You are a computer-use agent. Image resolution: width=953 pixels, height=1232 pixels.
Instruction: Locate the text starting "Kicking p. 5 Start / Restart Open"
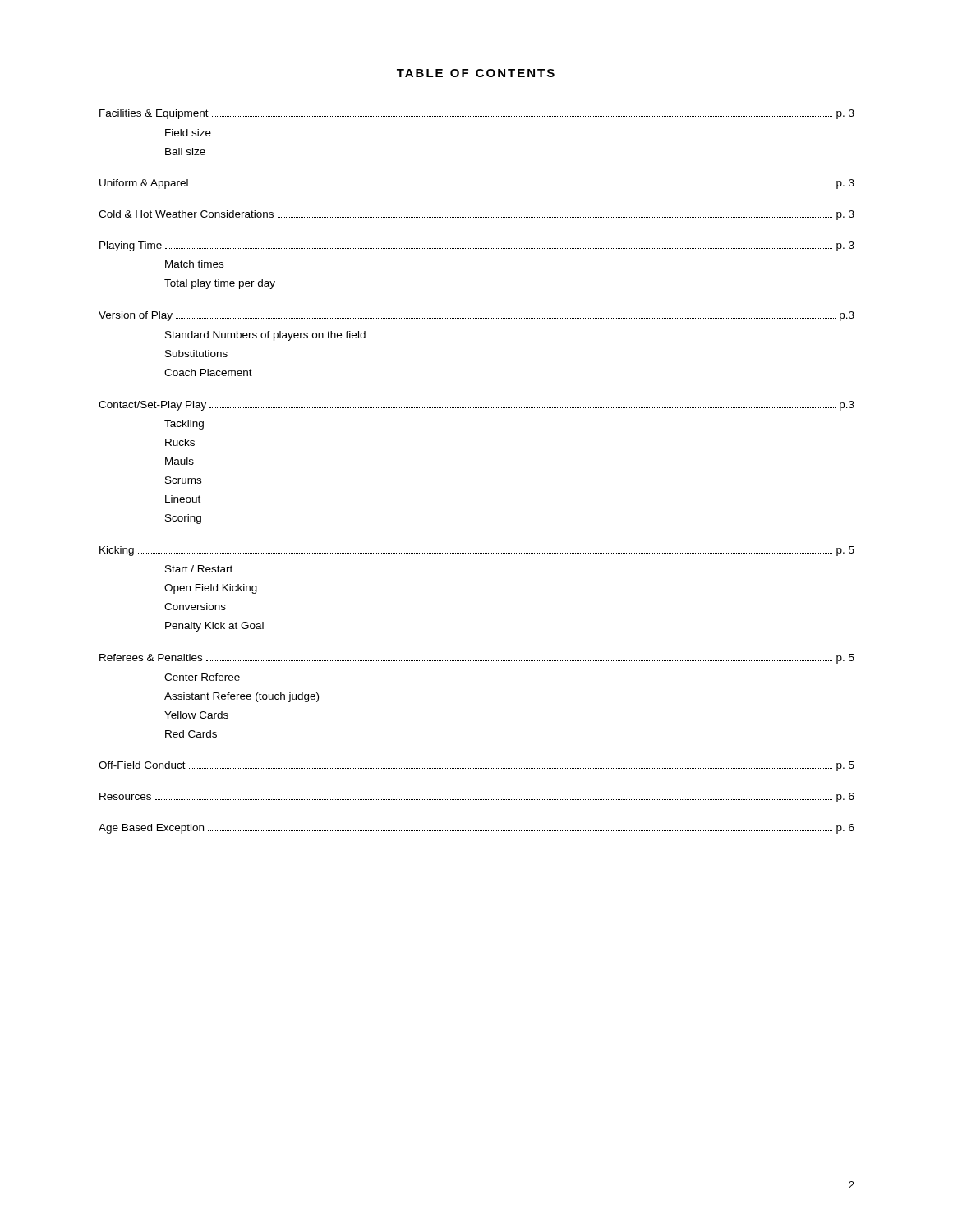pyautogui.click(x=477, y=551)
